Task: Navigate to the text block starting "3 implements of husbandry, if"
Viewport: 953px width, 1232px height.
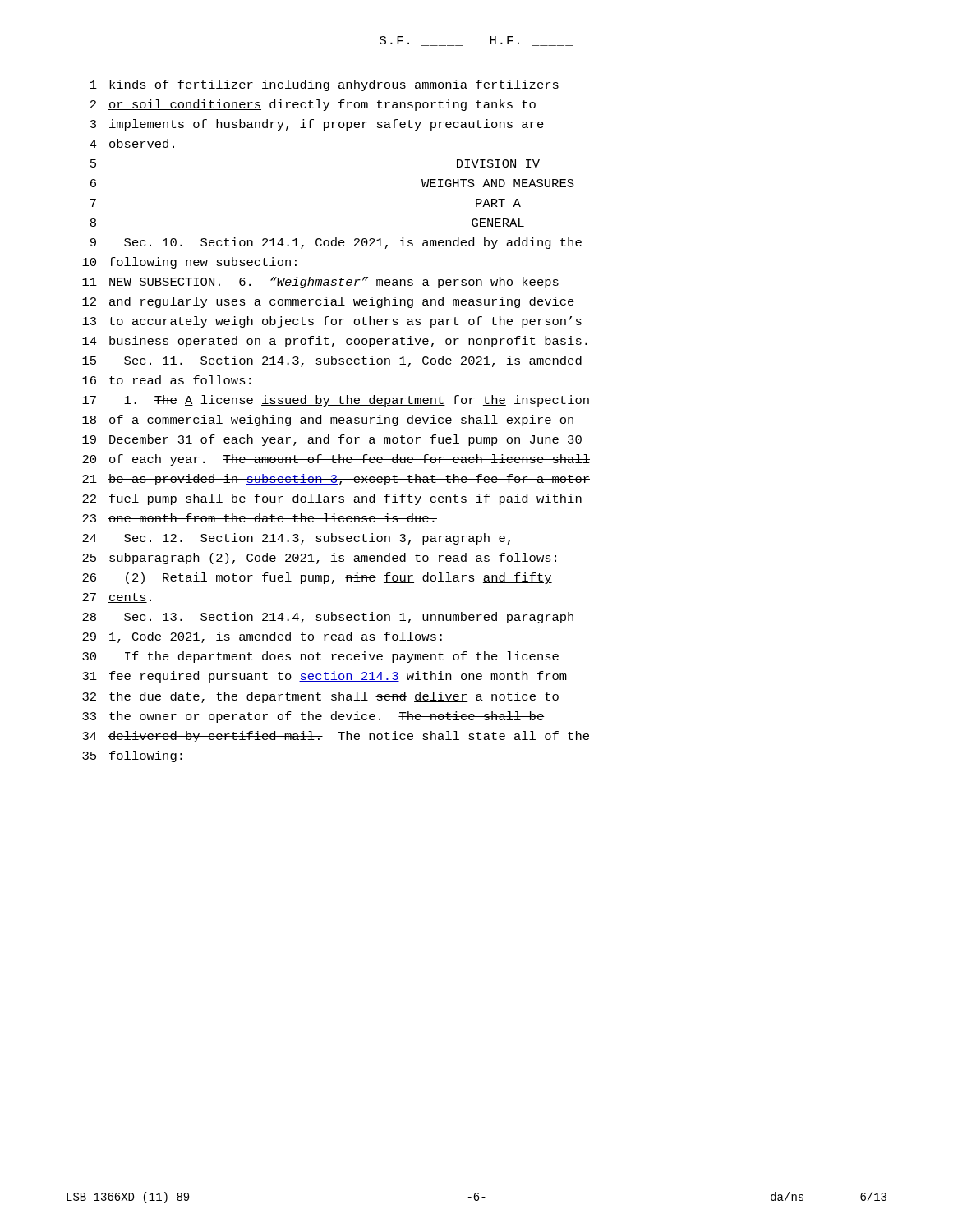Action: click(476, 125)
